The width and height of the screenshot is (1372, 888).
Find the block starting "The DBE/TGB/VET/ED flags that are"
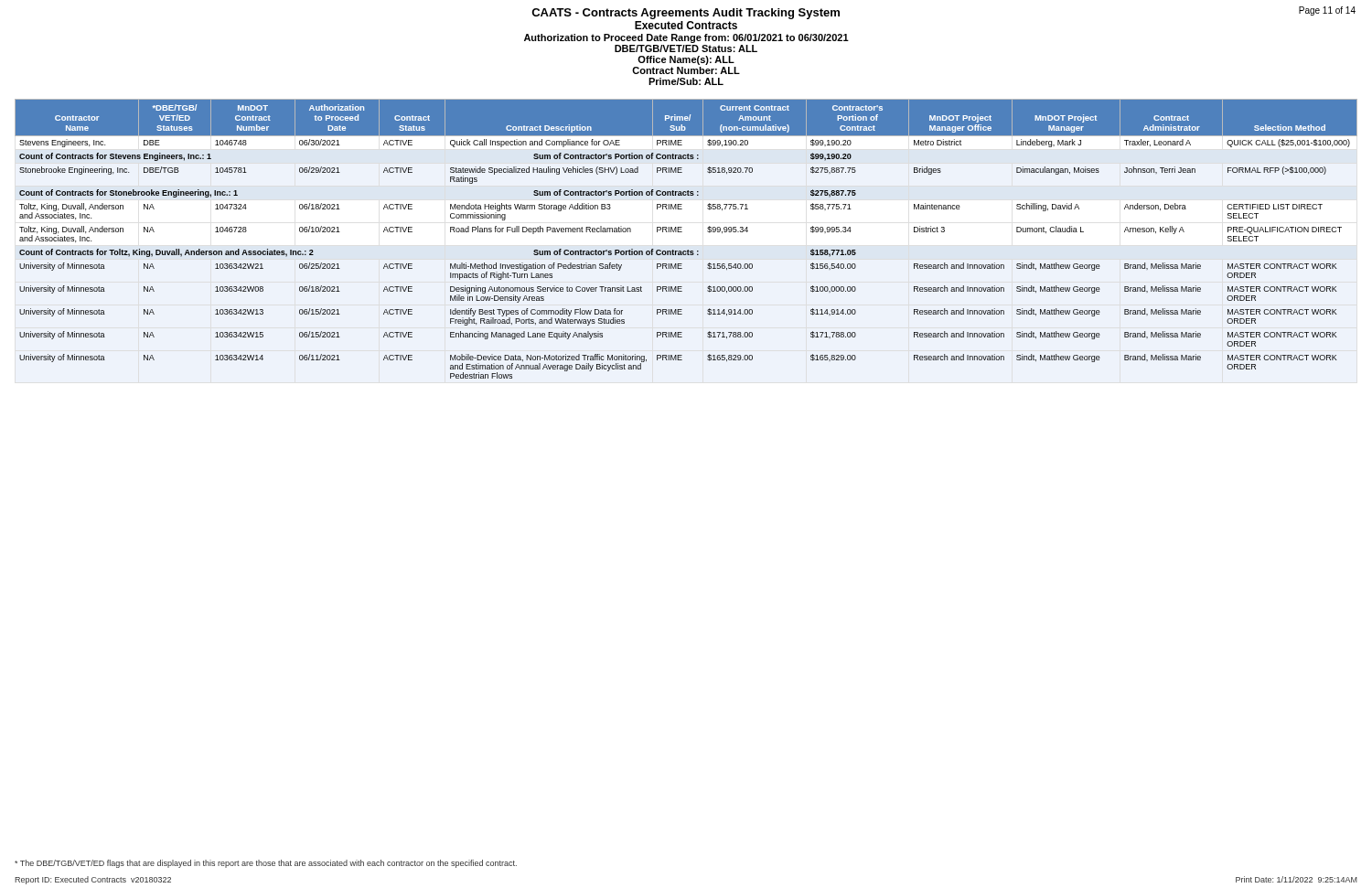coord(266,863)
